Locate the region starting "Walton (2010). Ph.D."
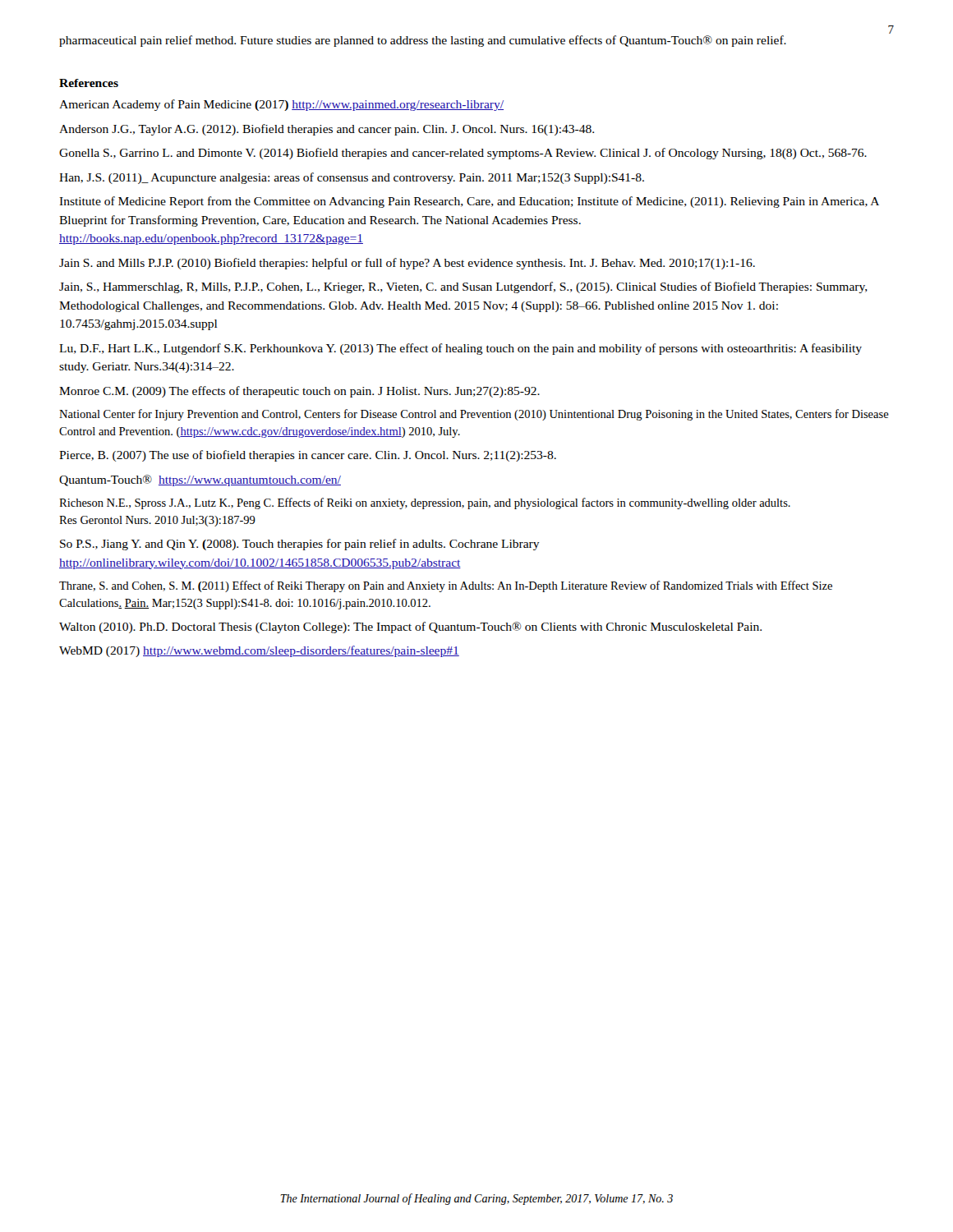Screen dimensions: 1232x953 coord(411,626)
